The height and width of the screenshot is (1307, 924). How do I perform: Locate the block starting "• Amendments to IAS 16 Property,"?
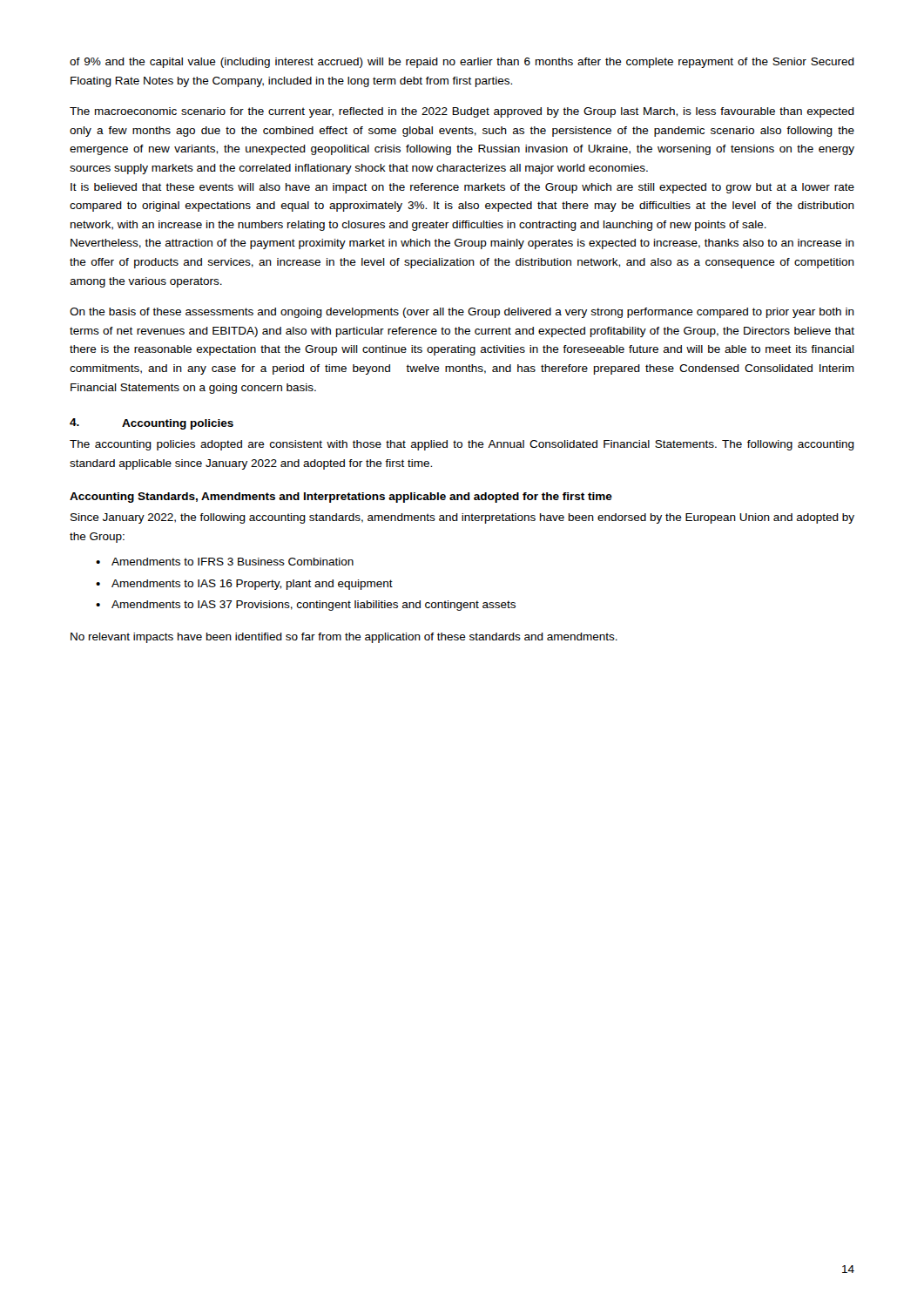point(244,584)
